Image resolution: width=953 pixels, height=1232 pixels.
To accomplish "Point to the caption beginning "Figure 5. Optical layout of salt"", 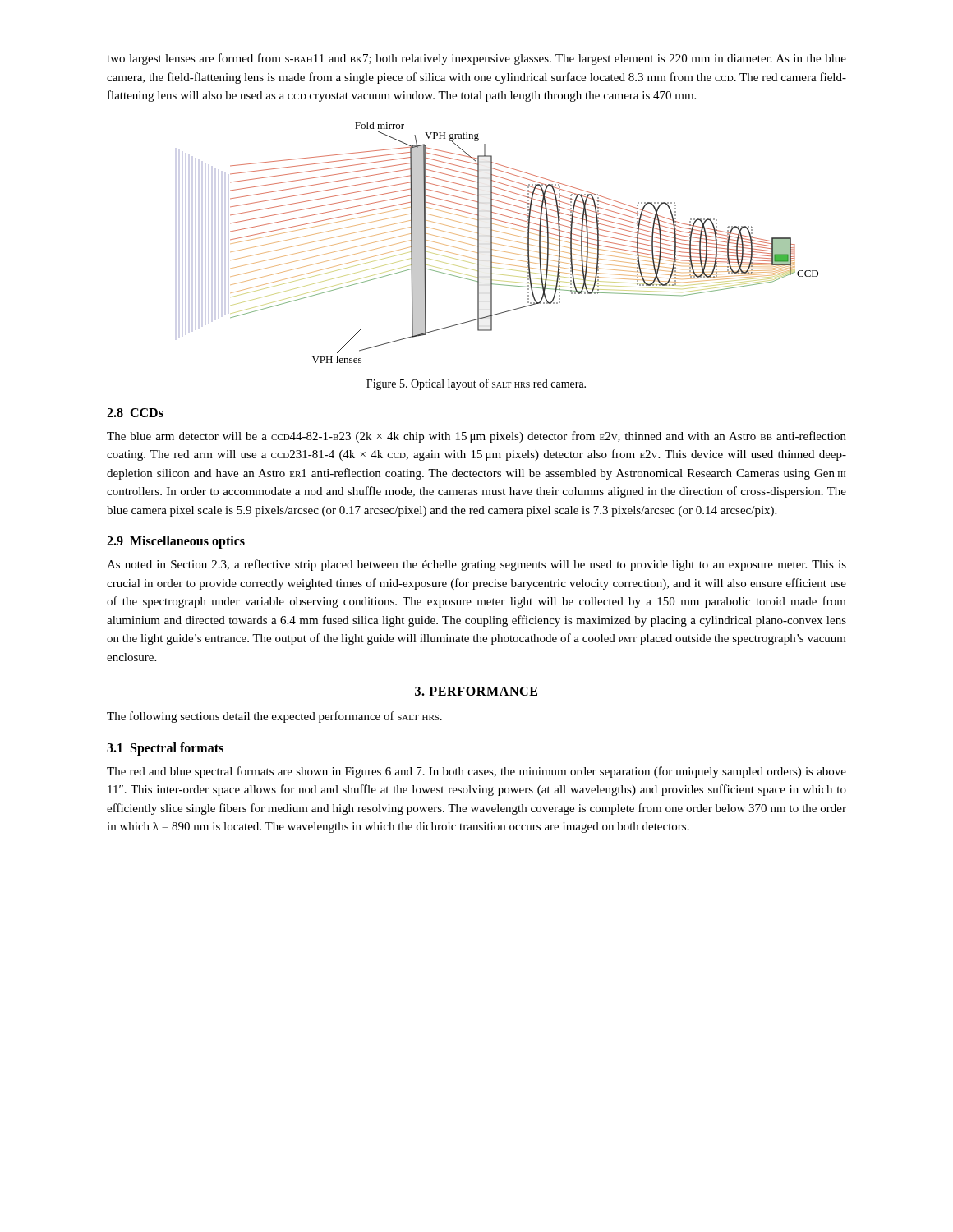I will point(476,384).
